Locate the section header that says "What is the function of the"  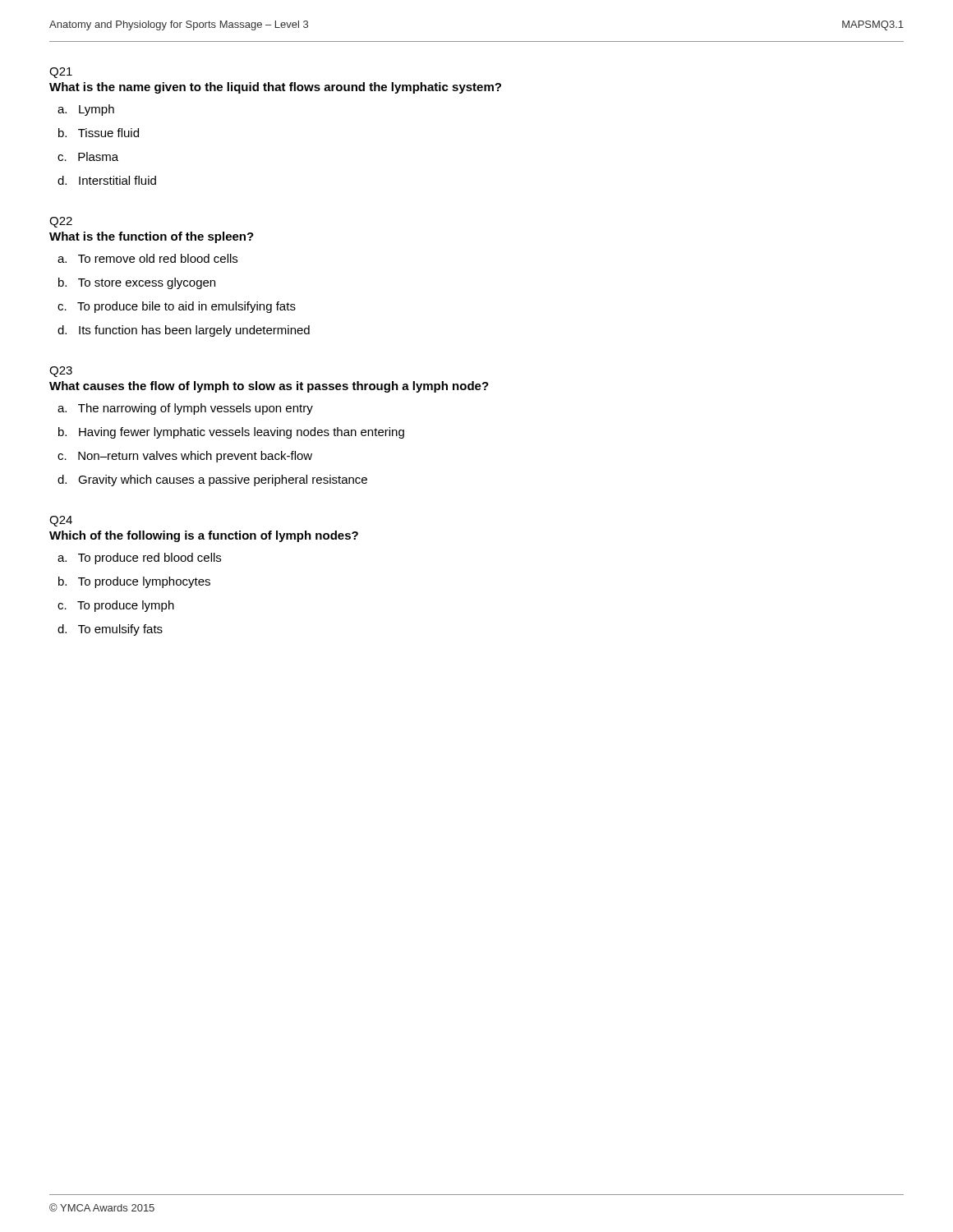[152, 236]
